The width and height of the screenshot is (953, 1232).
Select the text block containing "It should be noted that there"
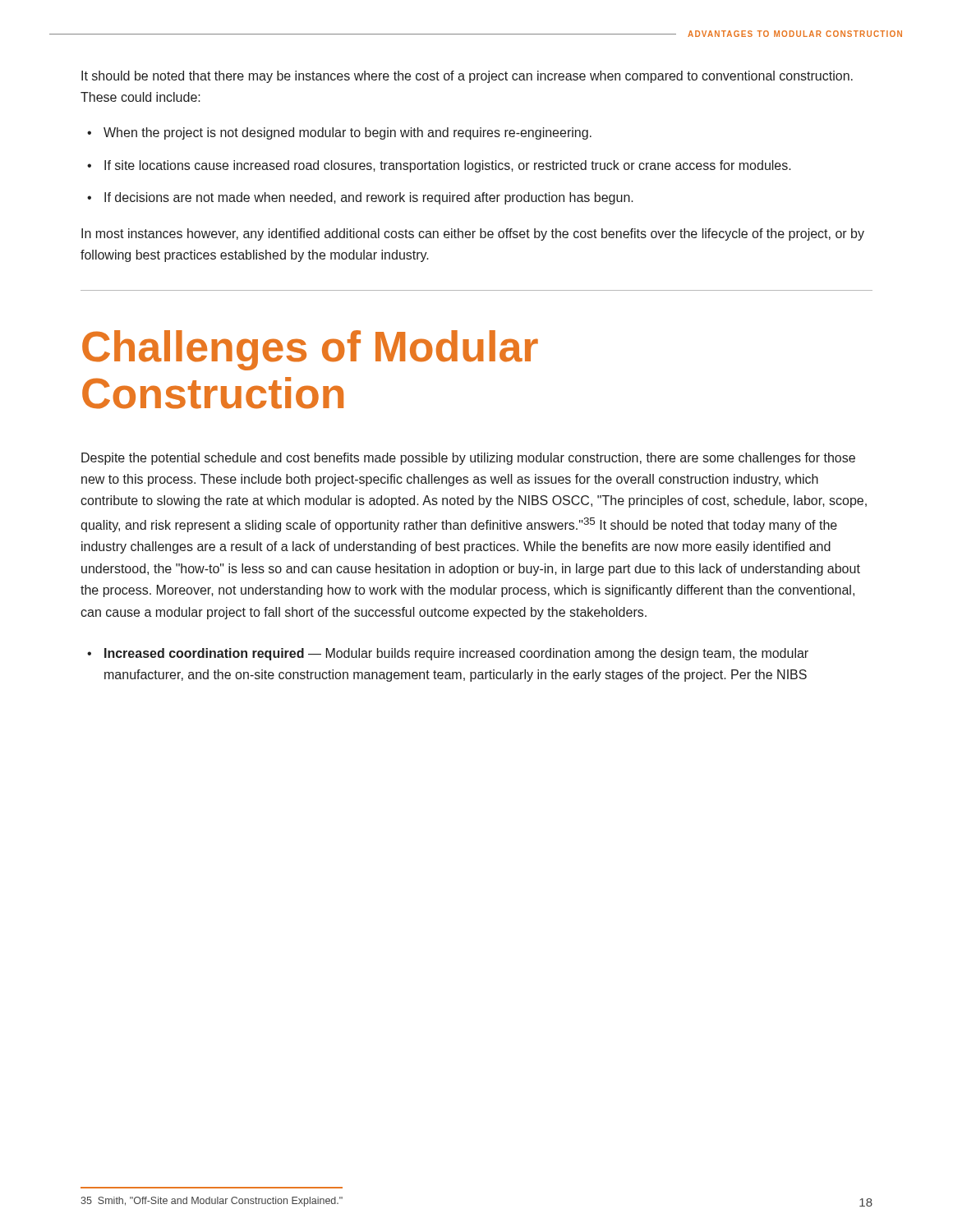[467, 86]
